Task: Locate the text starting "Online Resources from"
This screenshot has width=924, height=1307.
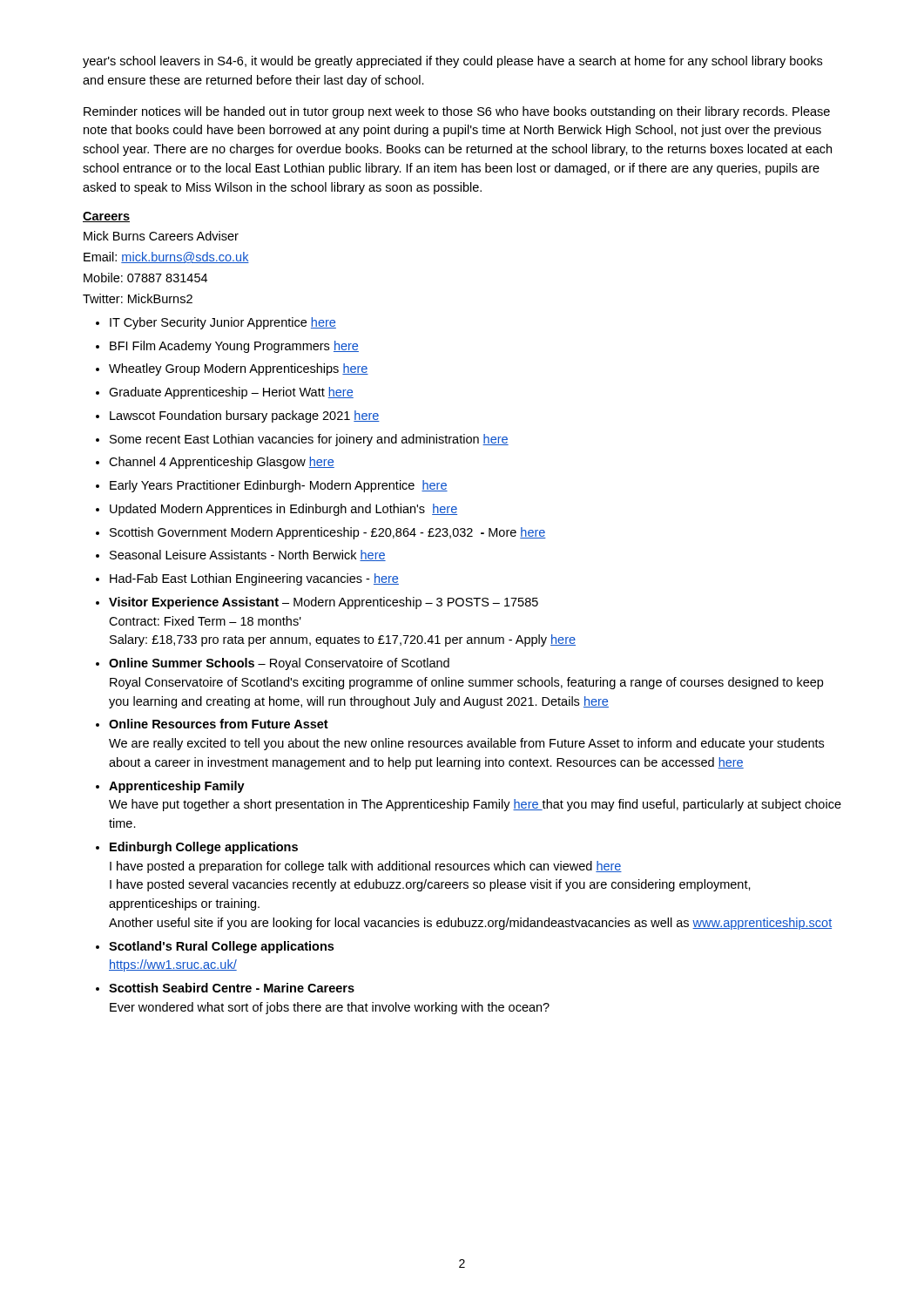Action: (467, 743)
